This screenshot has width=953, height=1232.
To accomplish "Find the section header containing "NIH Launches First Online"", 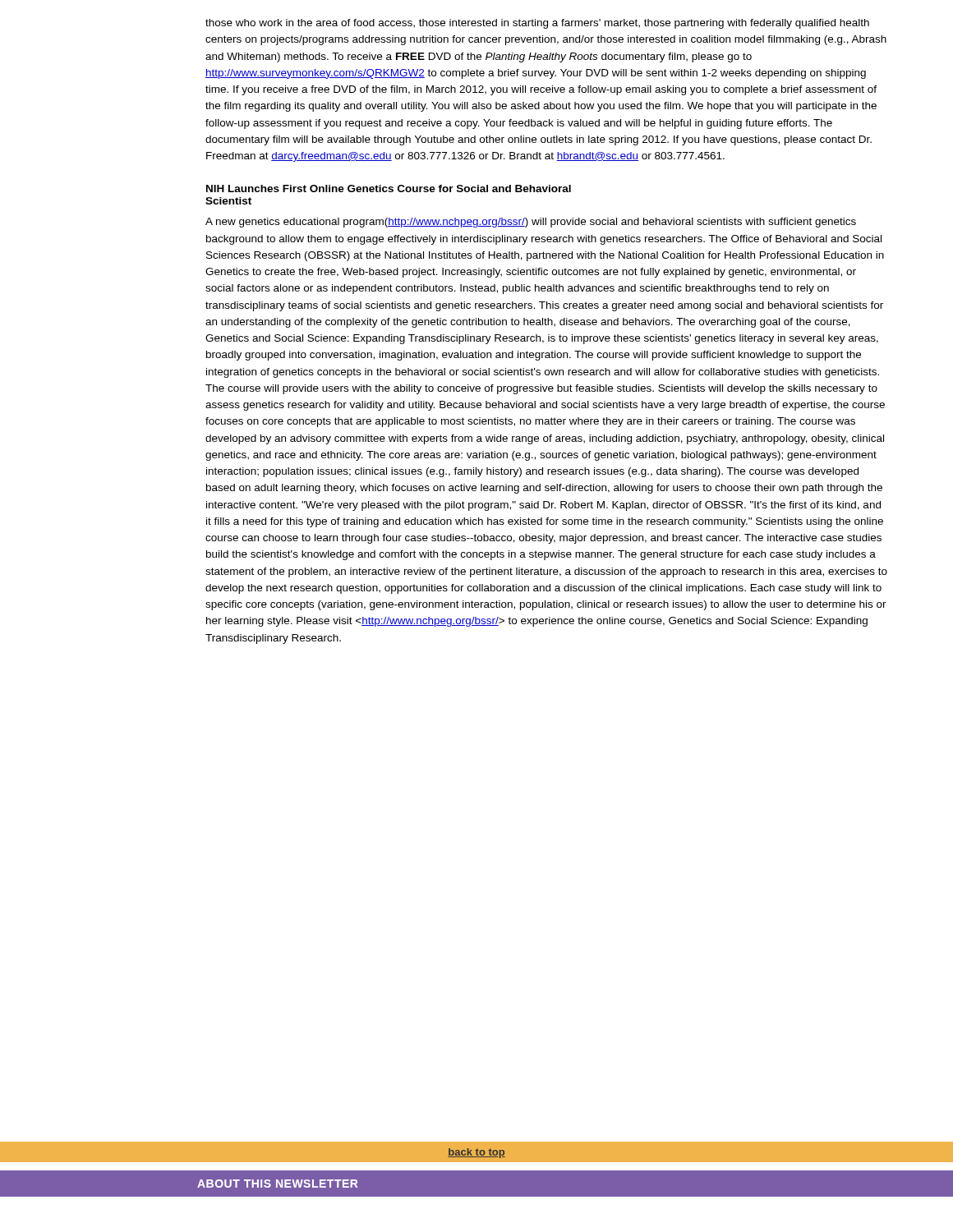I will 388,195.
